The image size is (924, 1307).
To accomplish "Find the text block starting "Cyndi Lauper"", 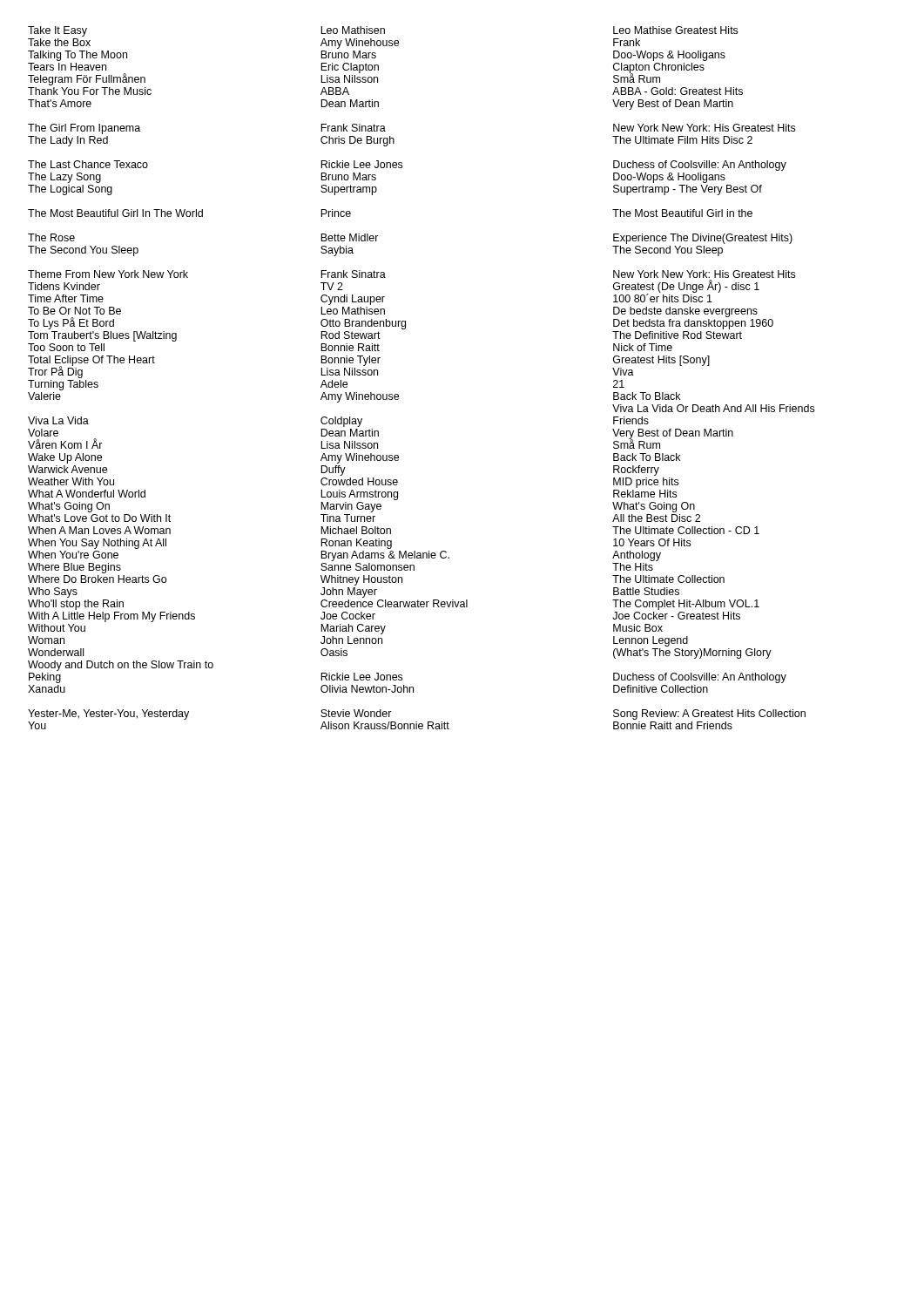I will [x=353, y=299].
